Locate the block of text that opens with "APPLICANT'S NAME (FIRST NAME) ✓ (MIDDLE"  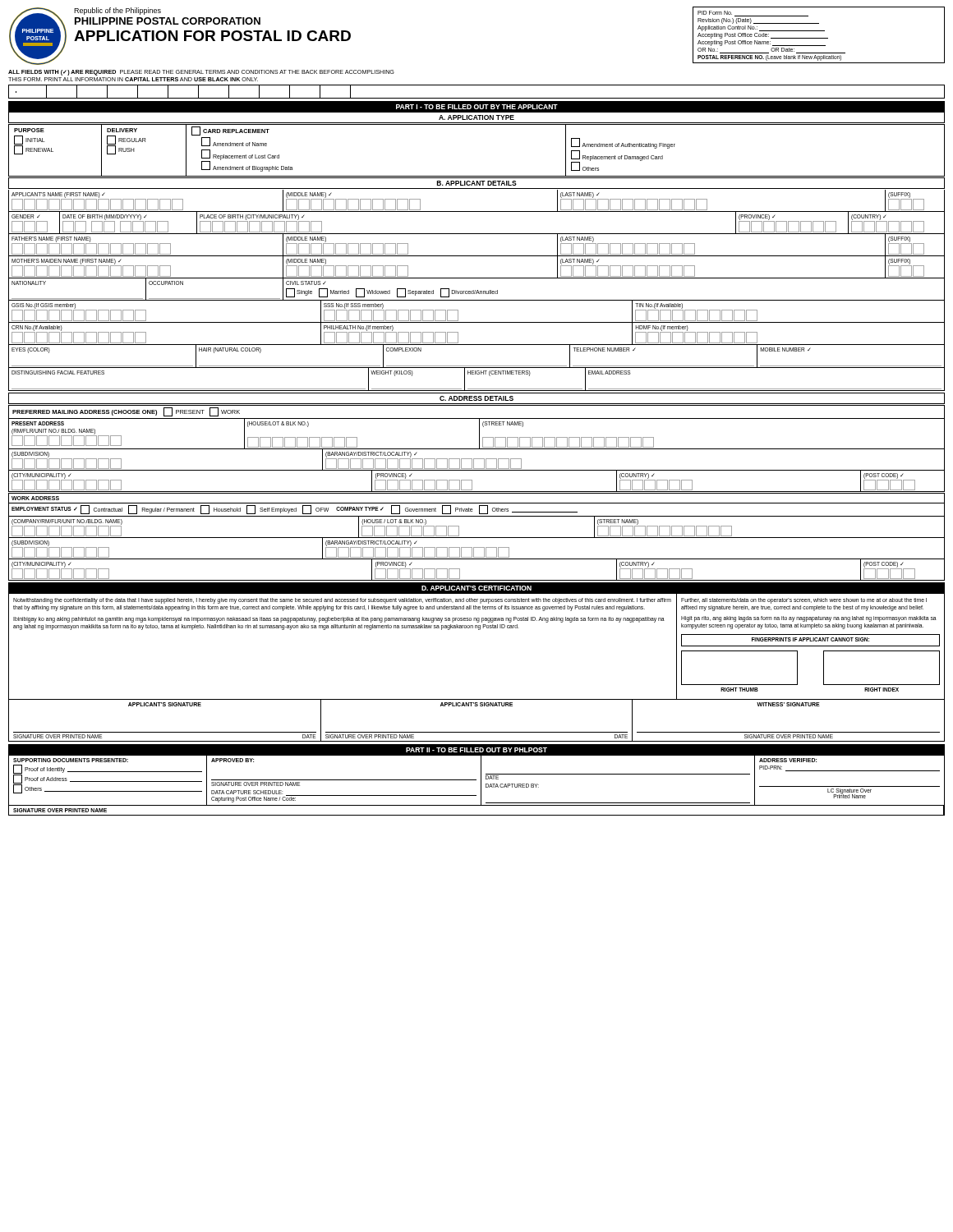point(476,200)
